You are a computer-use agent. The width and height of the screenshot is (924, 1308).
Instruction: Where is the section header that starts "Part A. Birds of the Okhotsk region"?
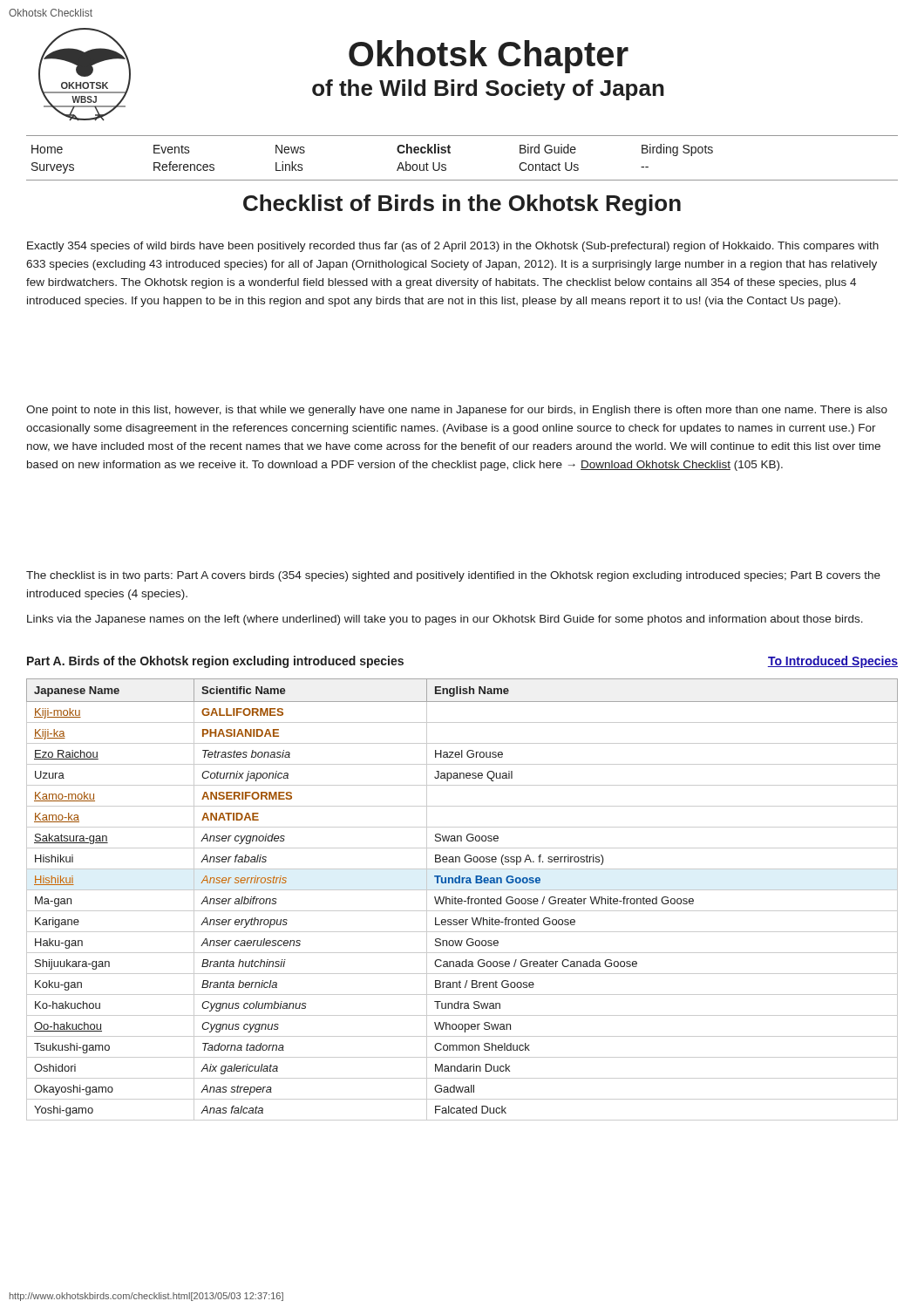tap(217, 661)
